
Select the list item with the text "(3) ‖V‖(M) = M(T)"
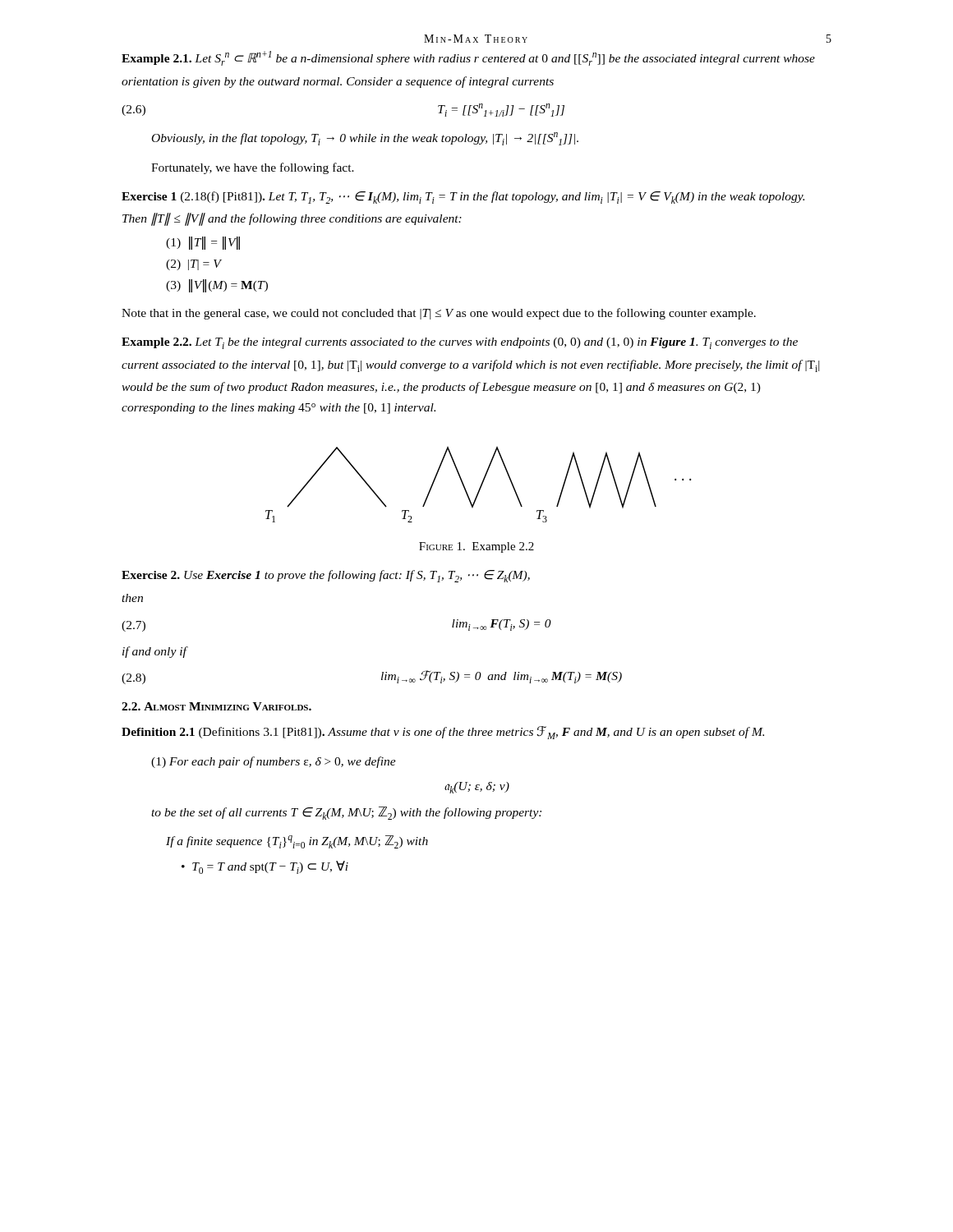(217, 285)
